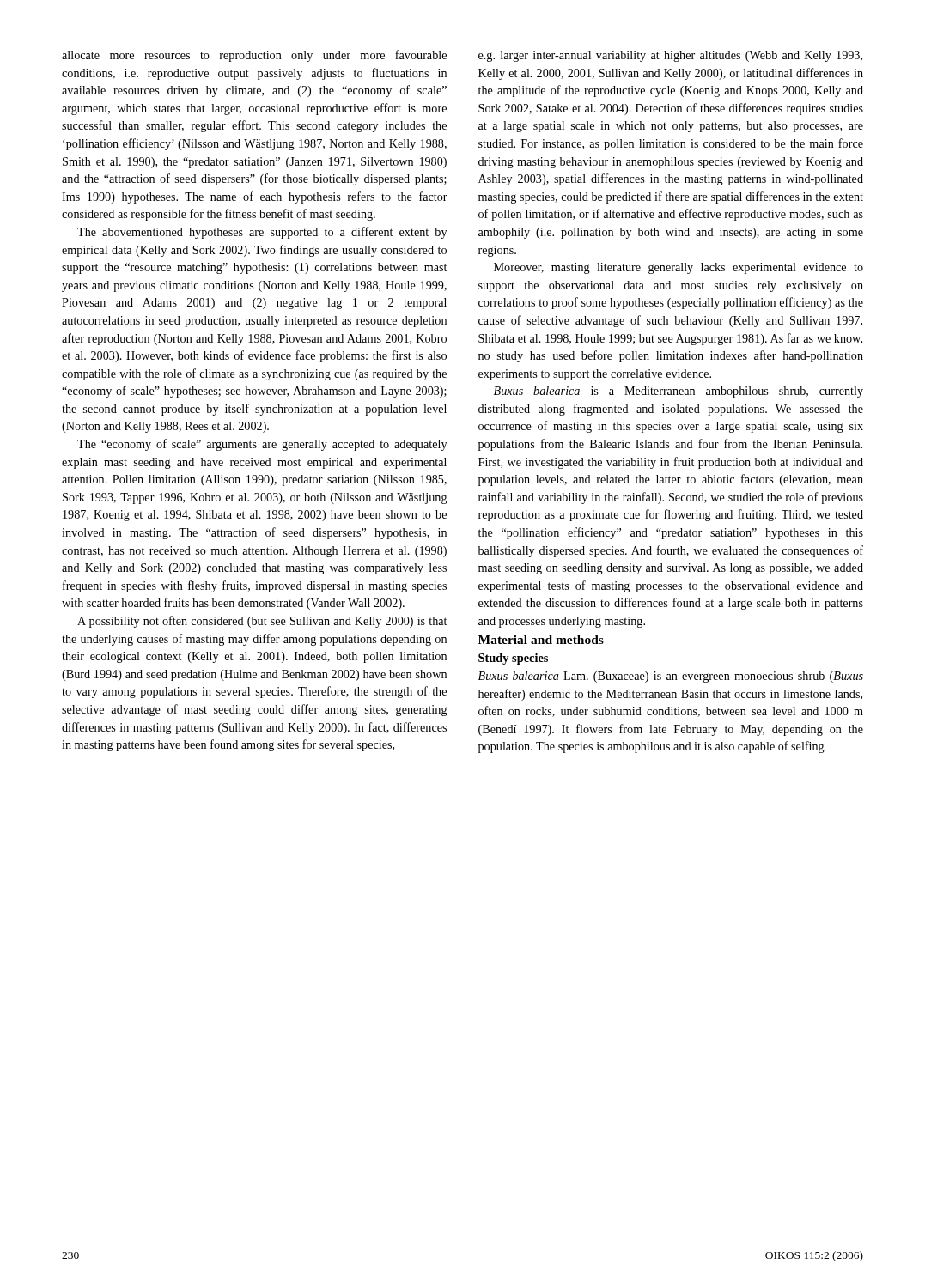Point to the element starting "Material and methods"

click(541, 640)
